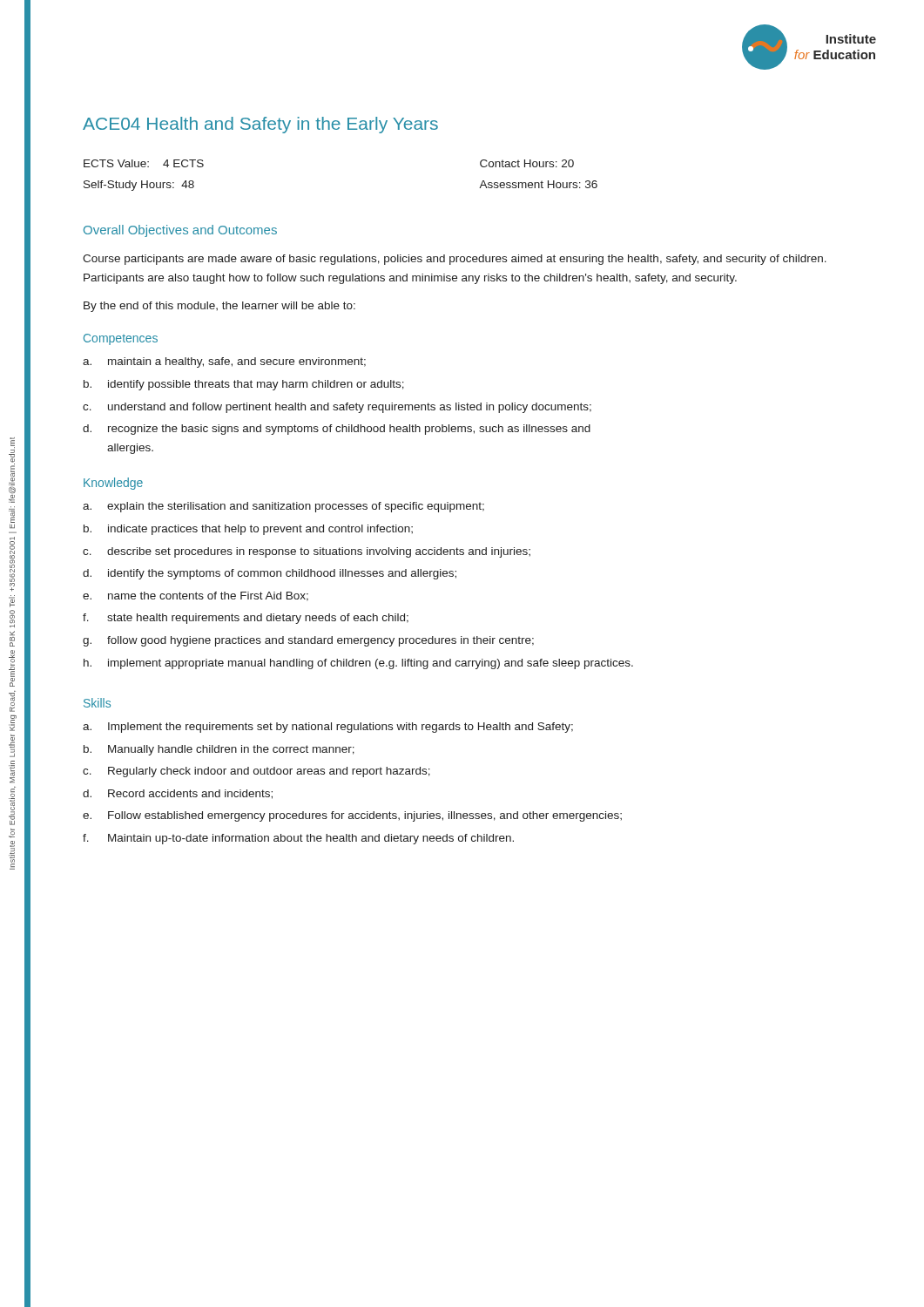Select the text block starting "b. indicate practices that"

[248, 530]
